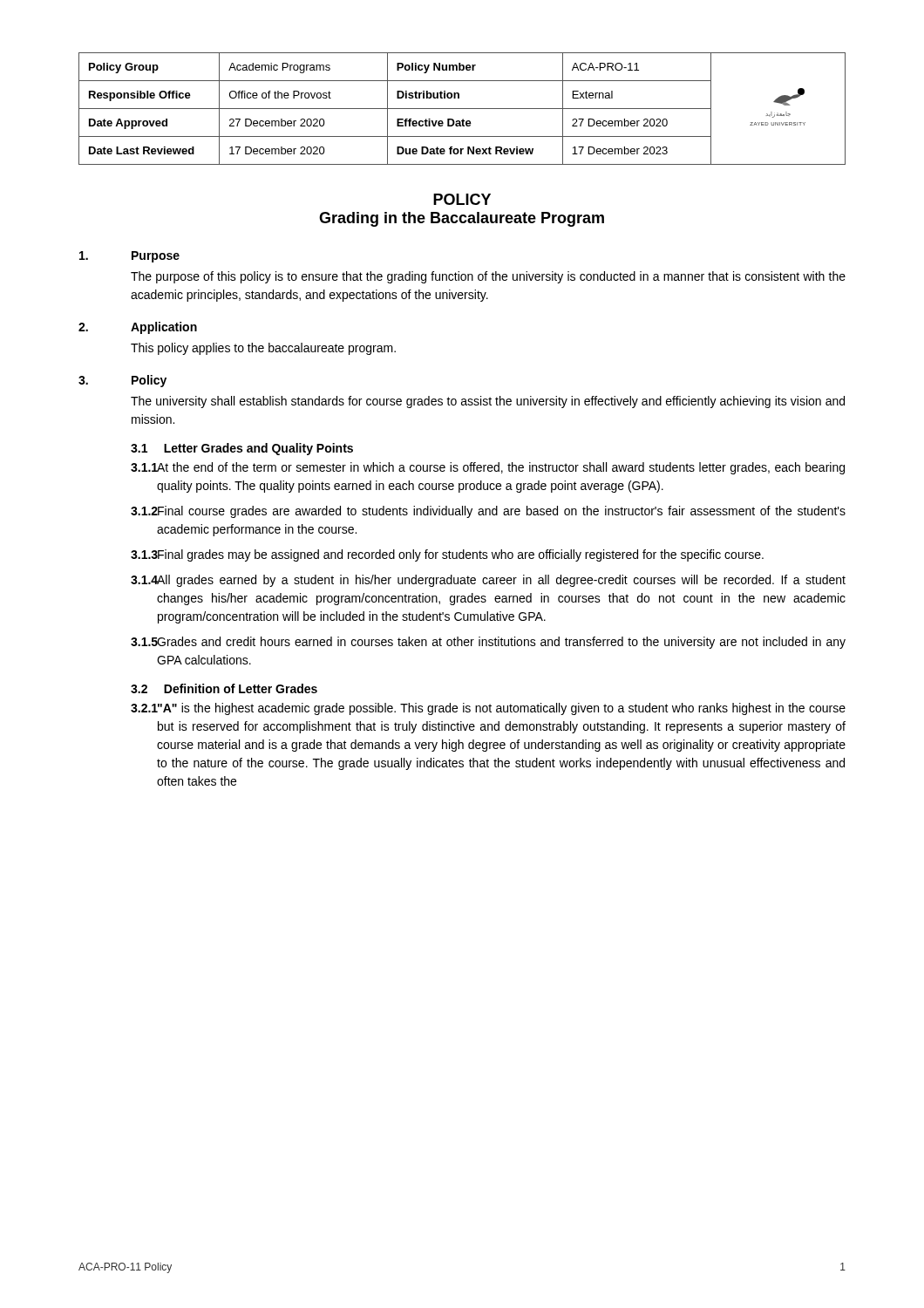Select the text block that reads "The purpose of this policy is"
924x1308 pixels.
pos(488,286)
